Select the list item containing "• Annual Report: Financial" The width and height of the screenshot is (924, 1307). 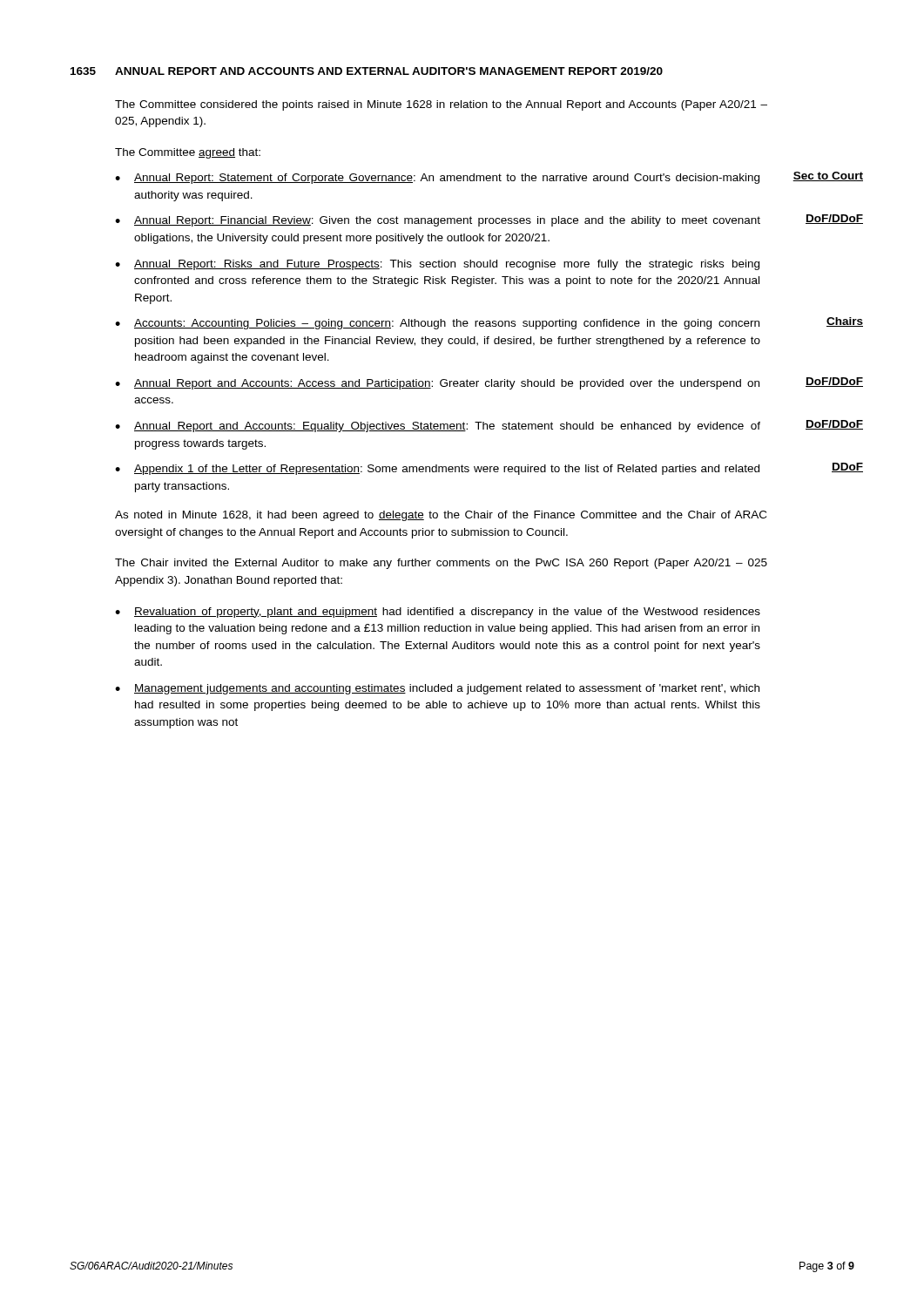click(x=441, y=229)
